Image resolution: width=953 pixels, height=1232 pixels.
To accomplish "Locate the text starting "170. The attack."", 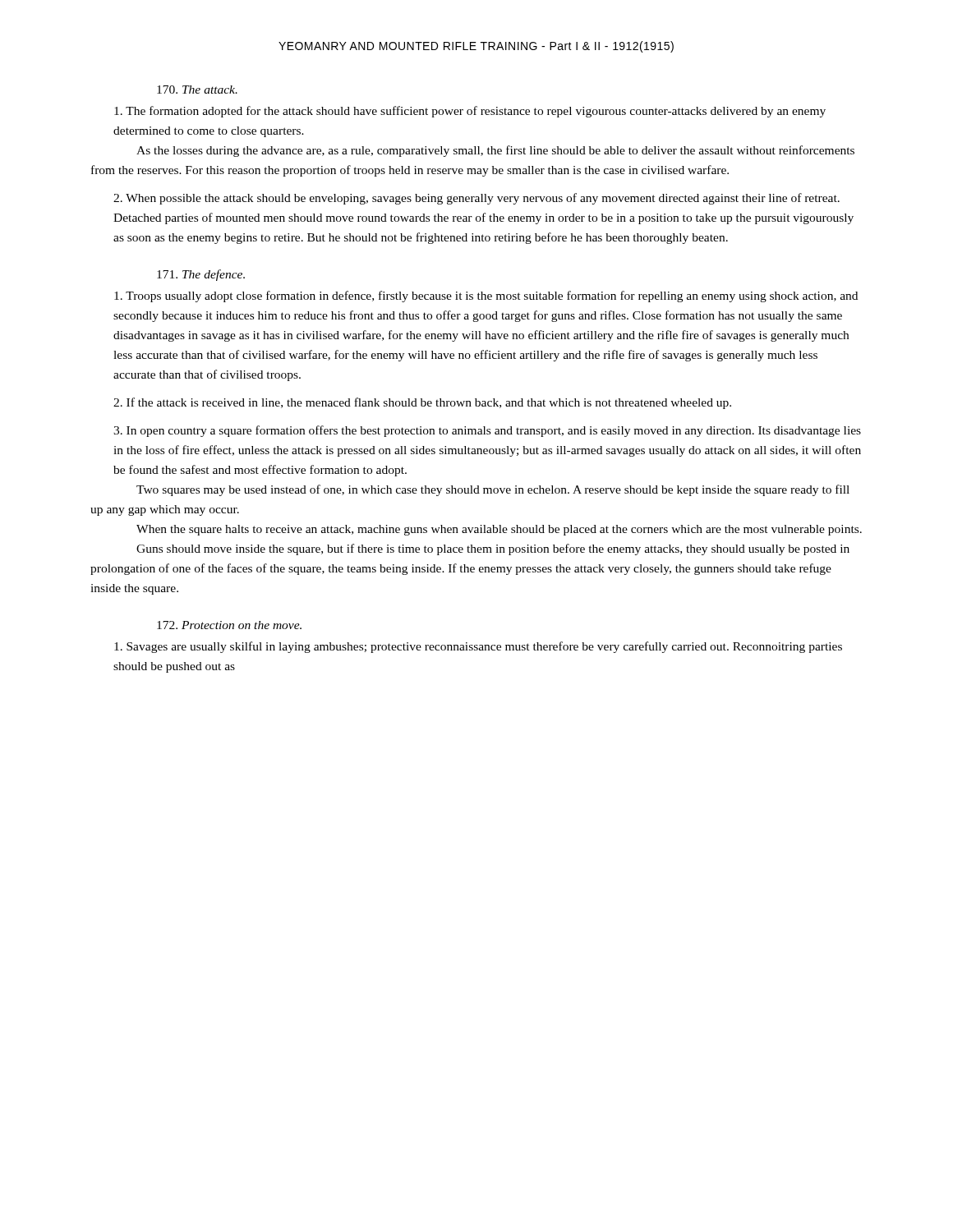I will [197, 89].
